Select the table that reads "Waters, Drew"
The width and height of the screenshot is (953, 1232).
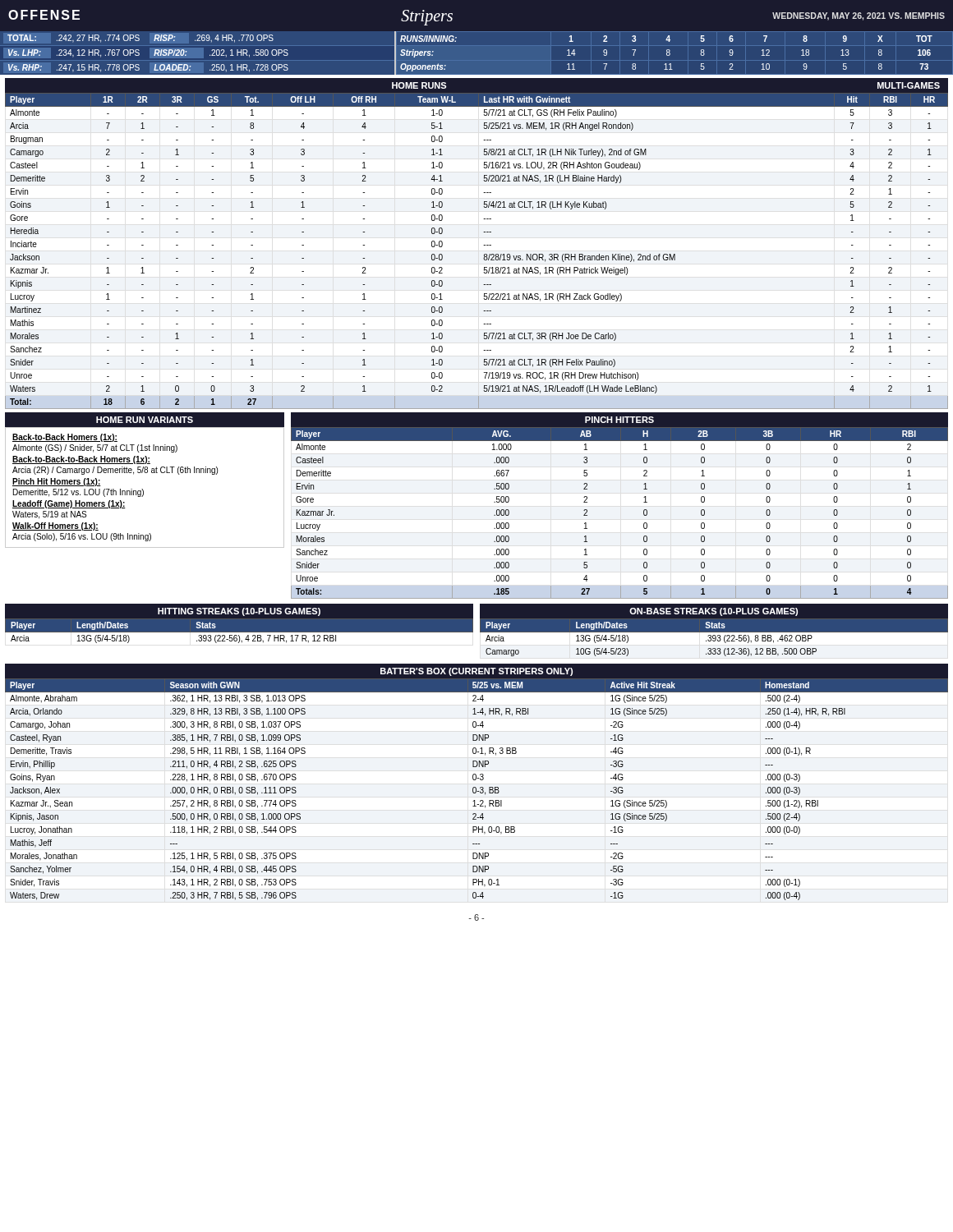click(x=476, y=791)
